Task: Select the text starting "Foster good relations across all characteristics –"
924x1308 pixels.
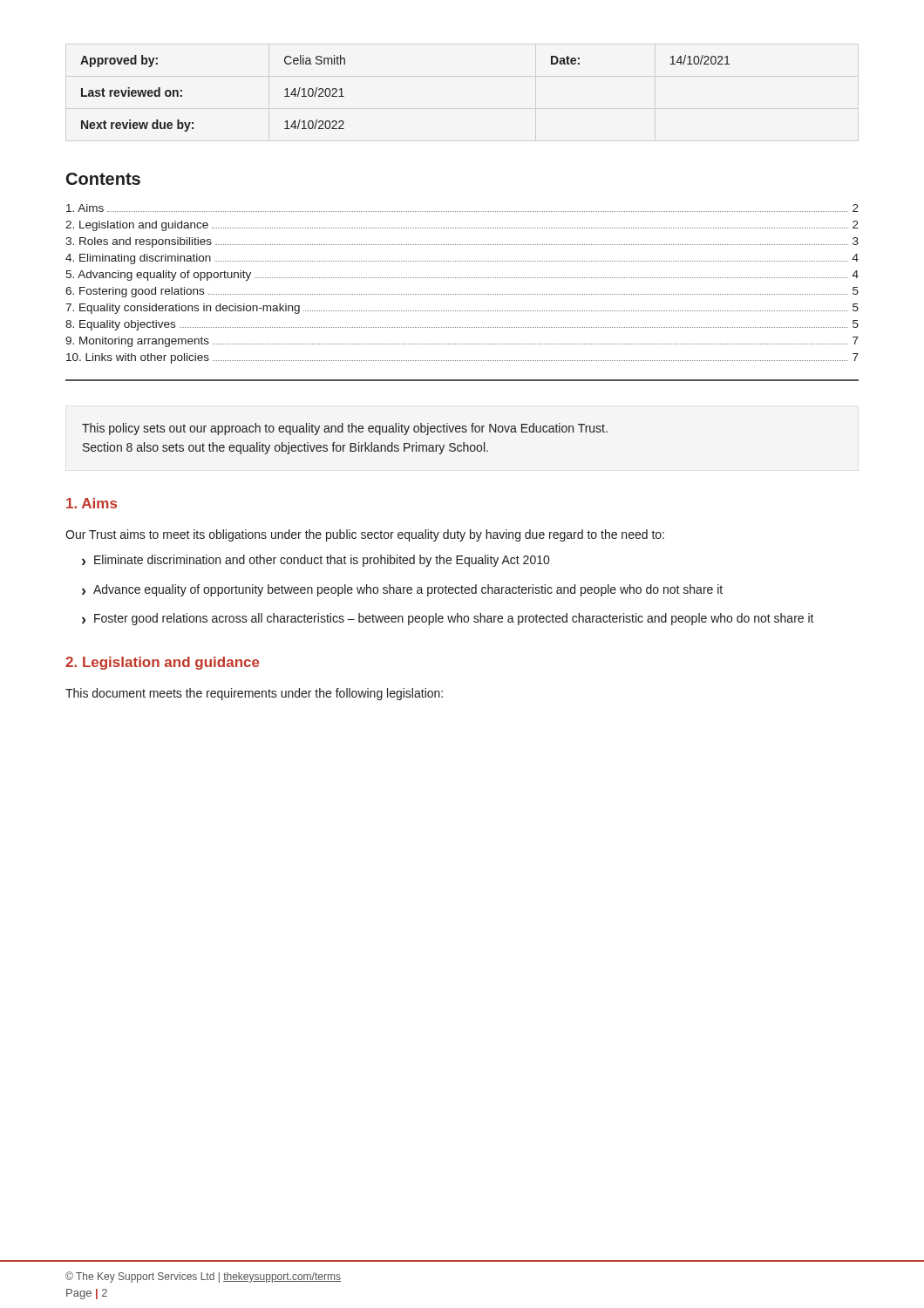Action: [462, 620]
